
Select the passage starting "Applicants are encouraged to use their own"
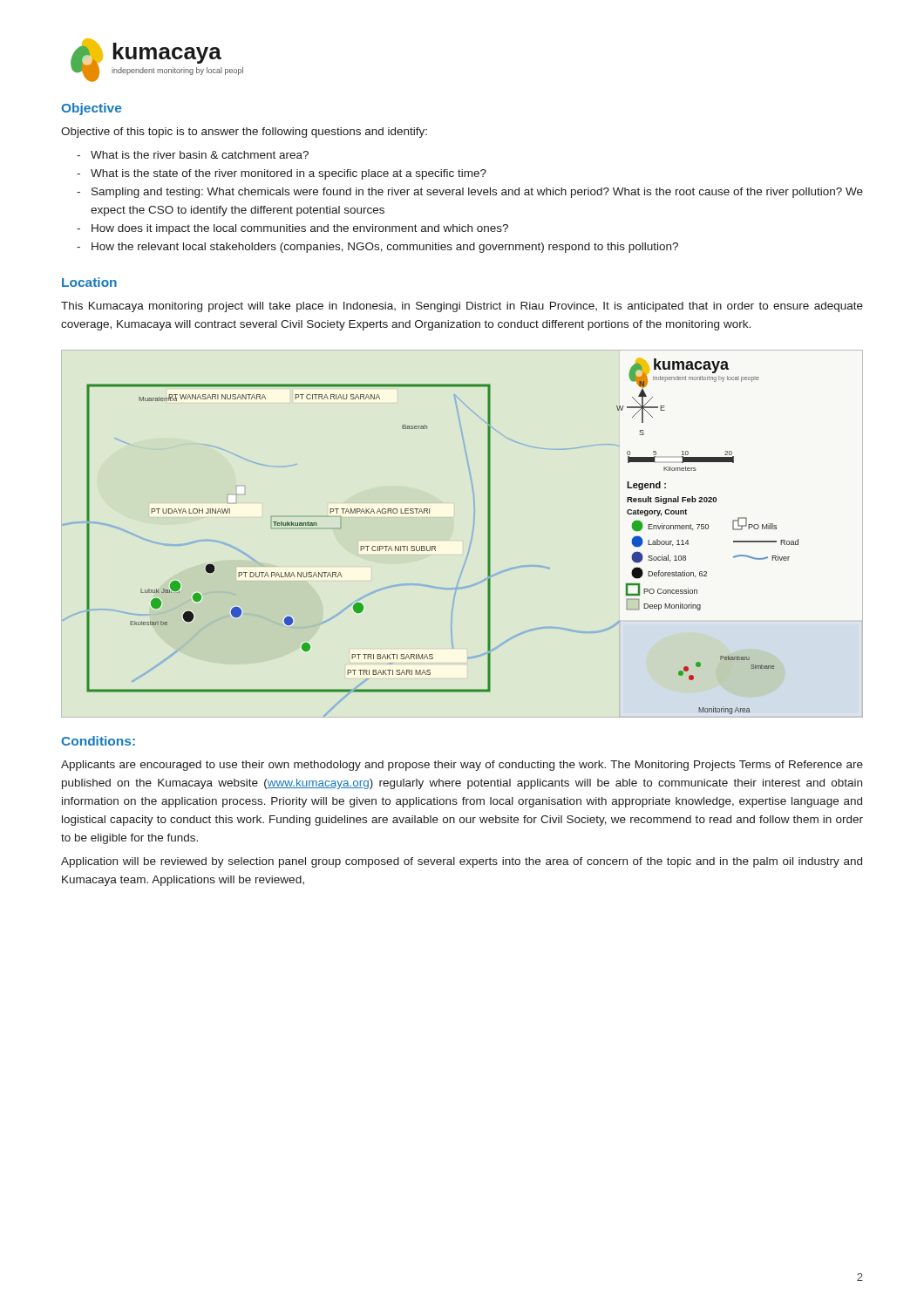pos(462,801)
